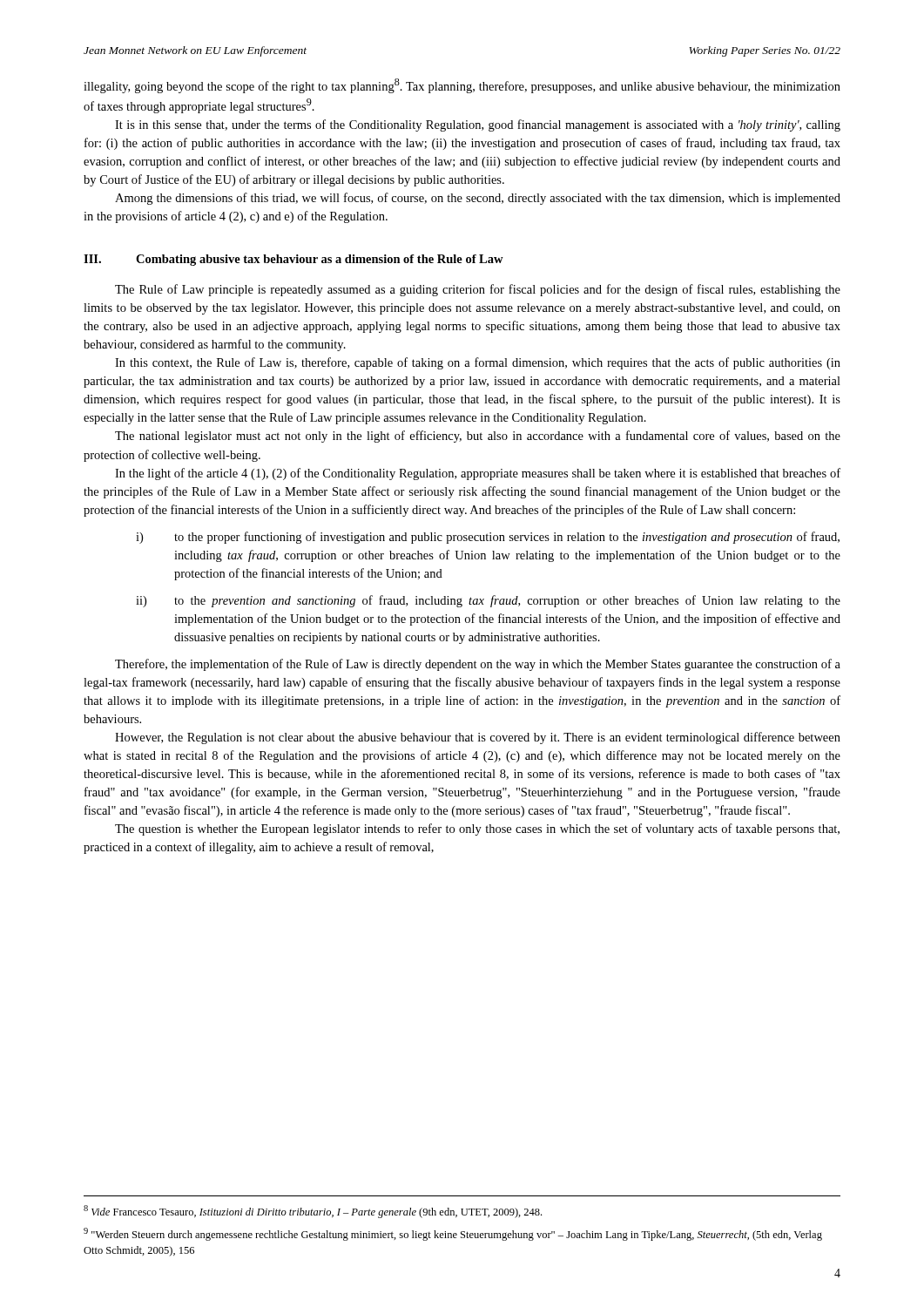
Task: Find the text starting "Therefore, the implementation of the"
Action: click(462, 756)
